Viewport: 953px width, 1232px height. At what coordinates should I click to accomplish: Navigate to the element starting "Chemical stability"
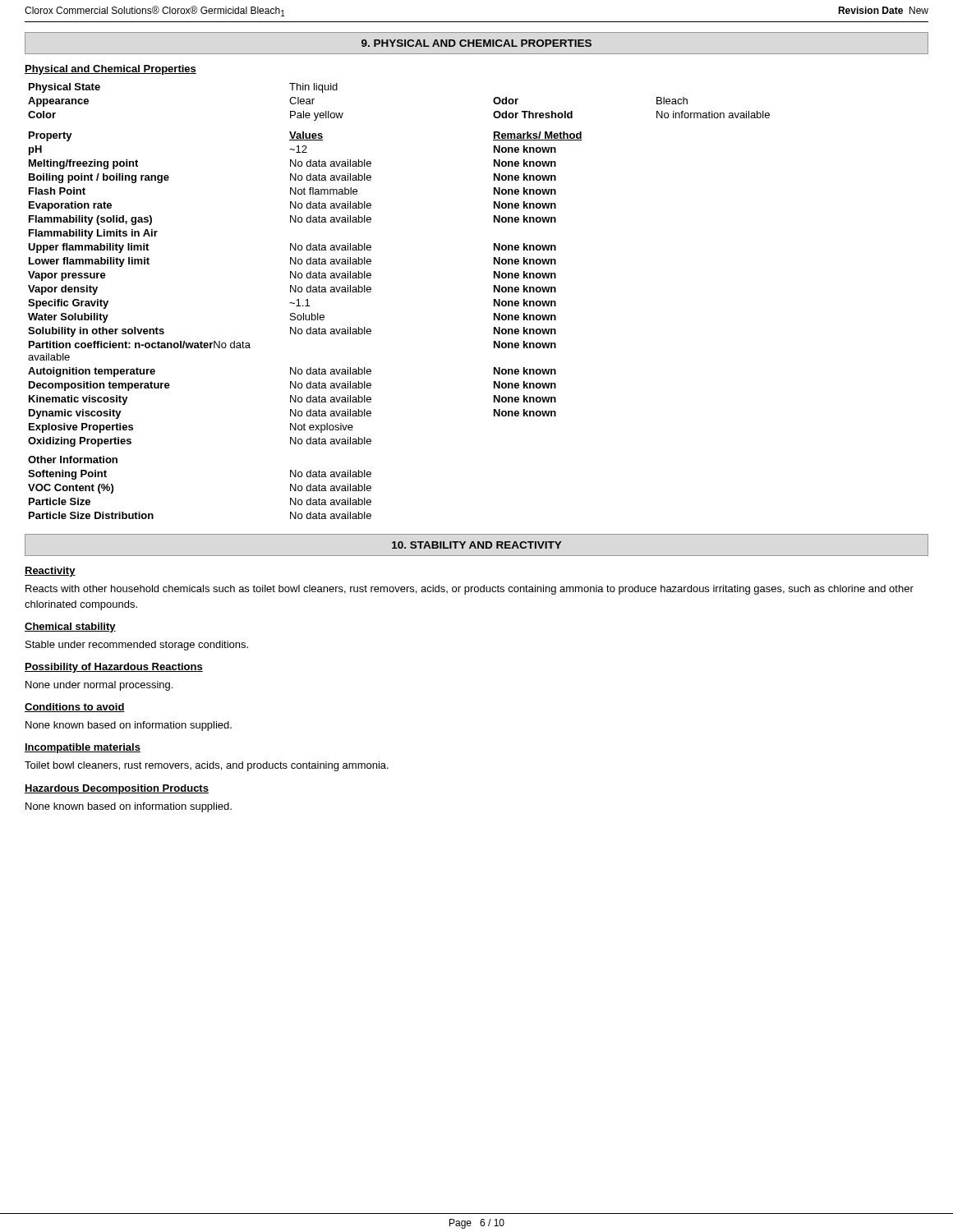[70, 626]
